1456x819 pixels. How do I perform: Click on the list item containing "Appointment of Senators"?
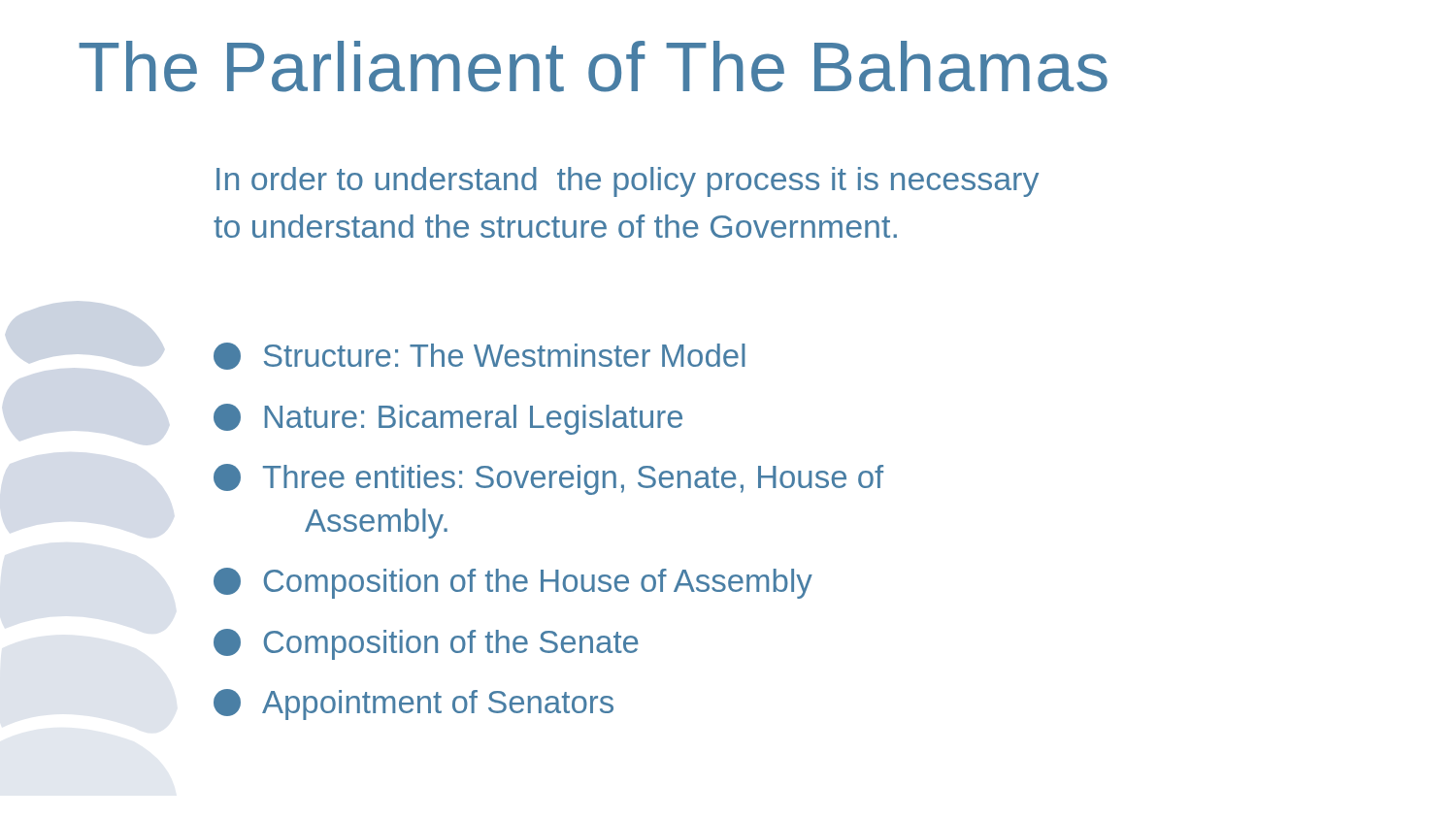[414, 703]
